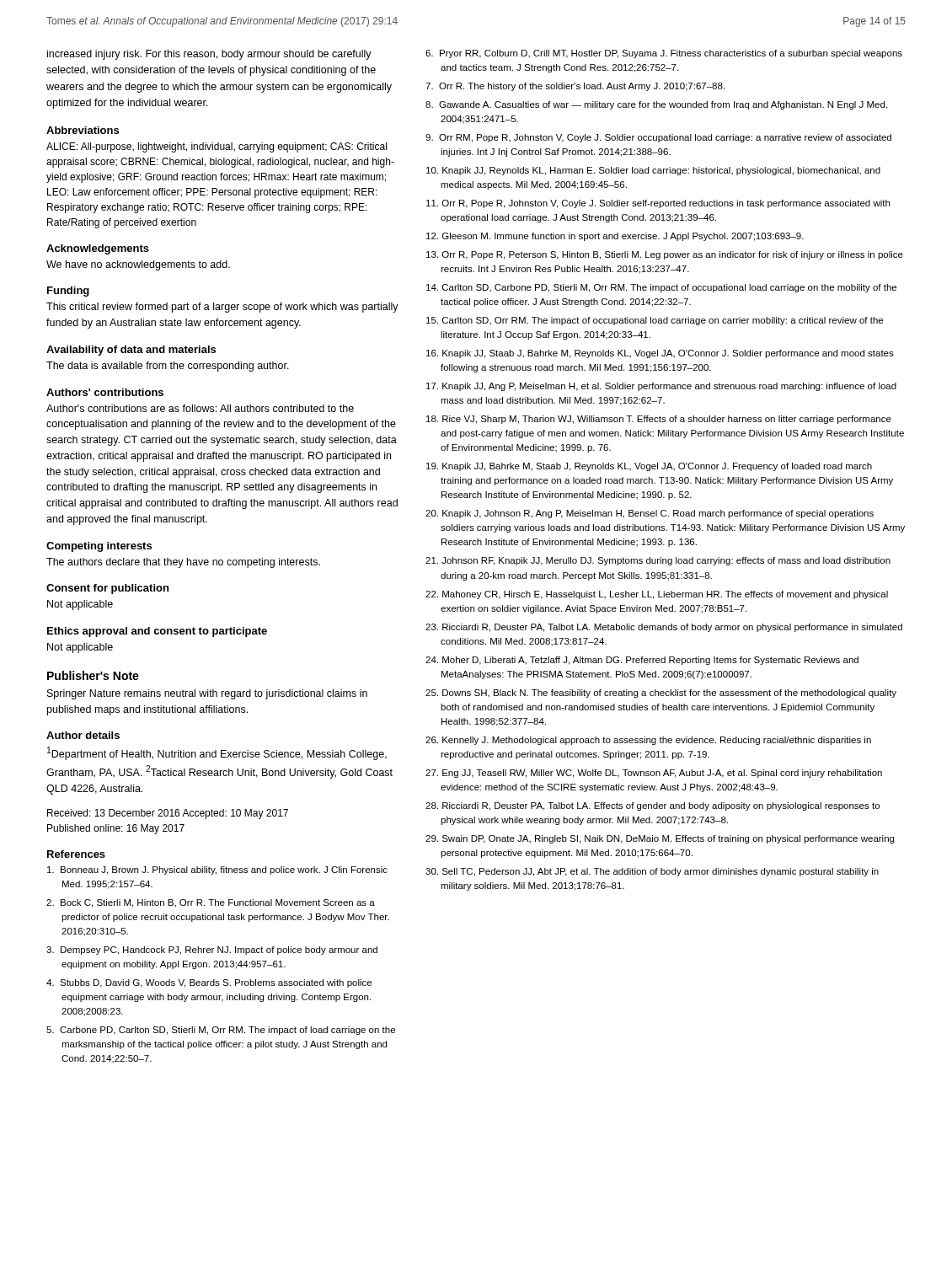
Task: Select the text starting "13. Orr R, Pope"
Action: click(x=664, y=262)
